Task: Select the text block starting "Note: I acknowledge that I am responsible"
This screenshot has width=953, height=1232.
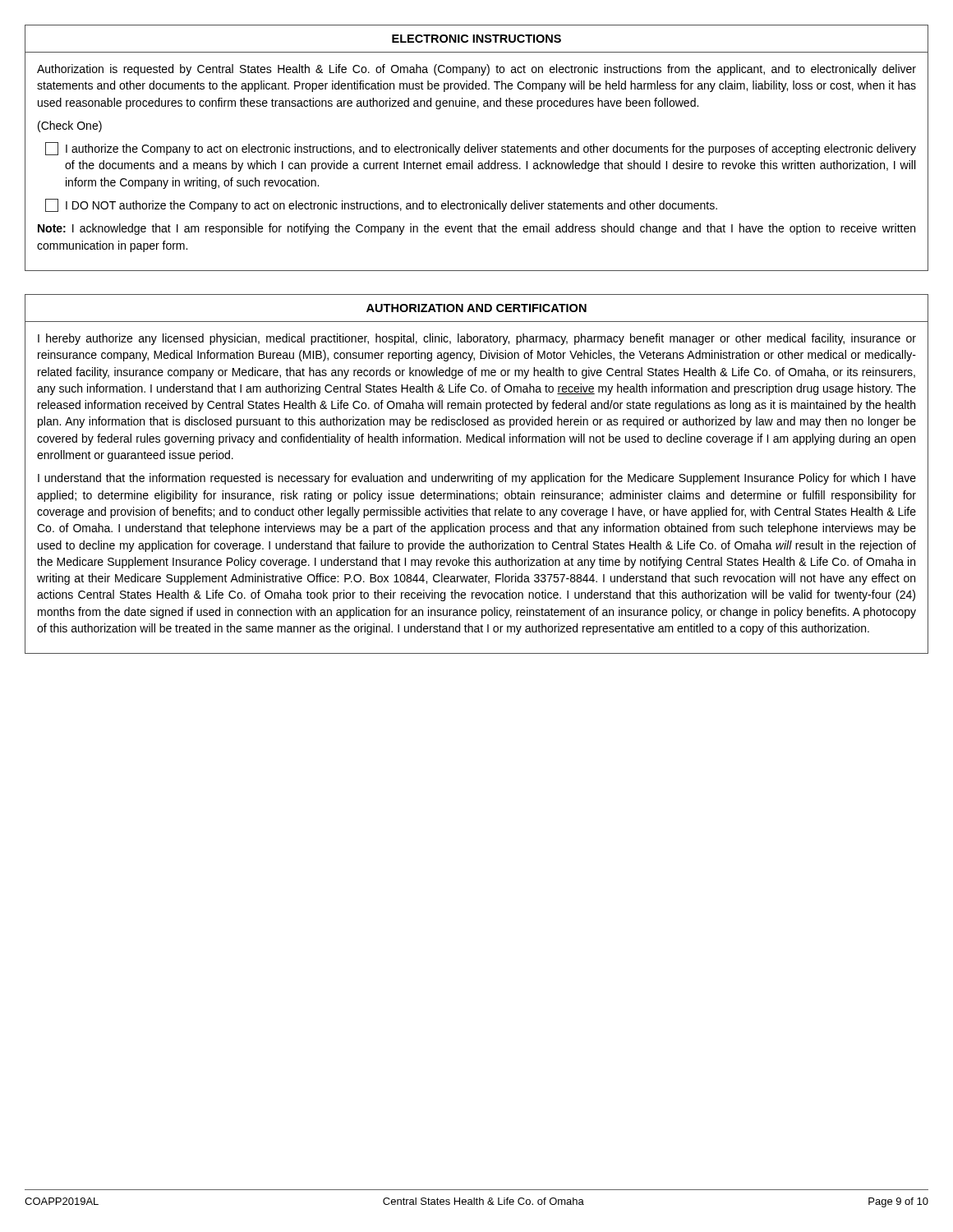Action: [x=476, y=237]
